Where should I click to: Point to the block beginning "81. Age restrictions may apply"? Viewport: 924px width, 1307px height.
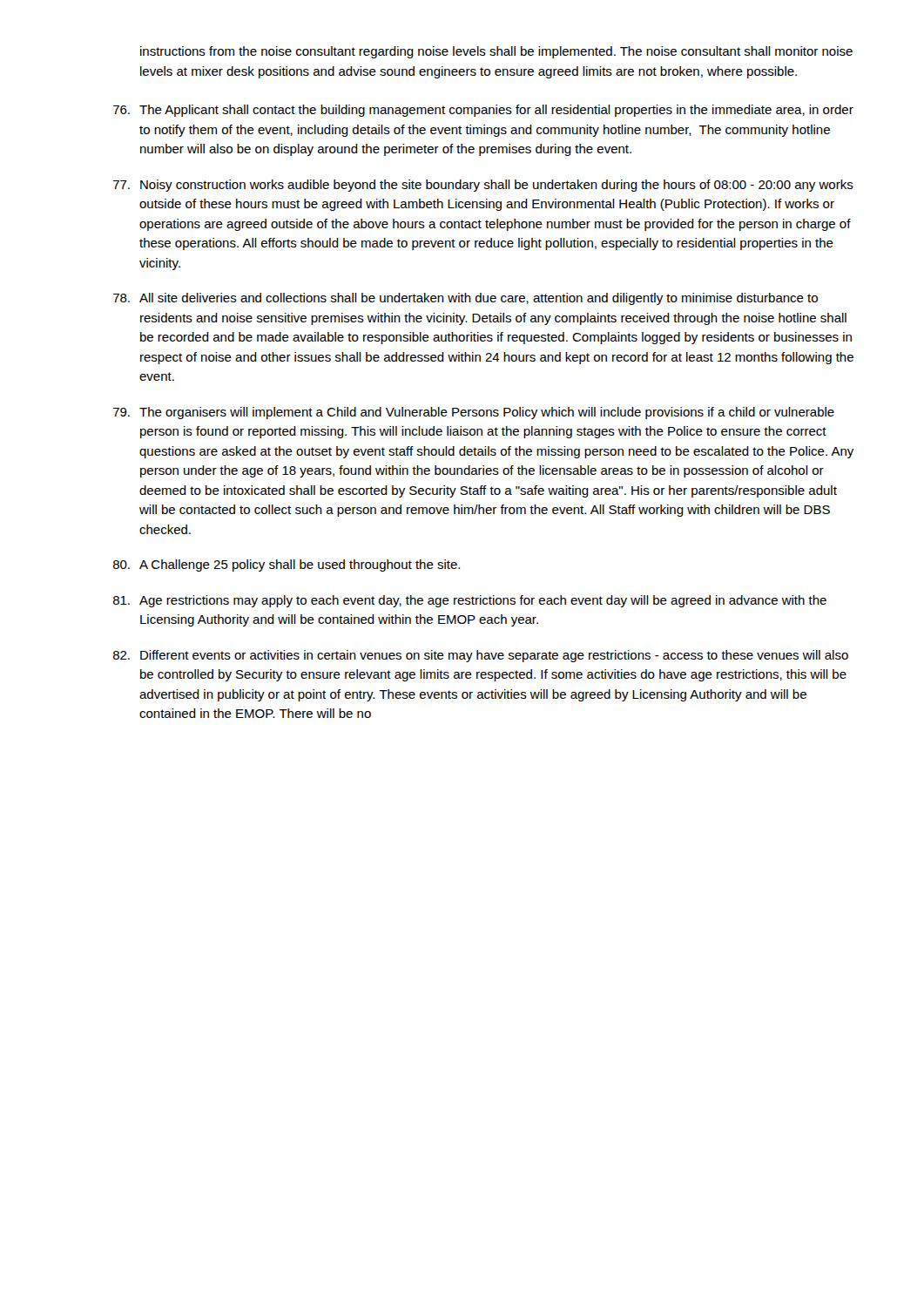coord(471,610)
